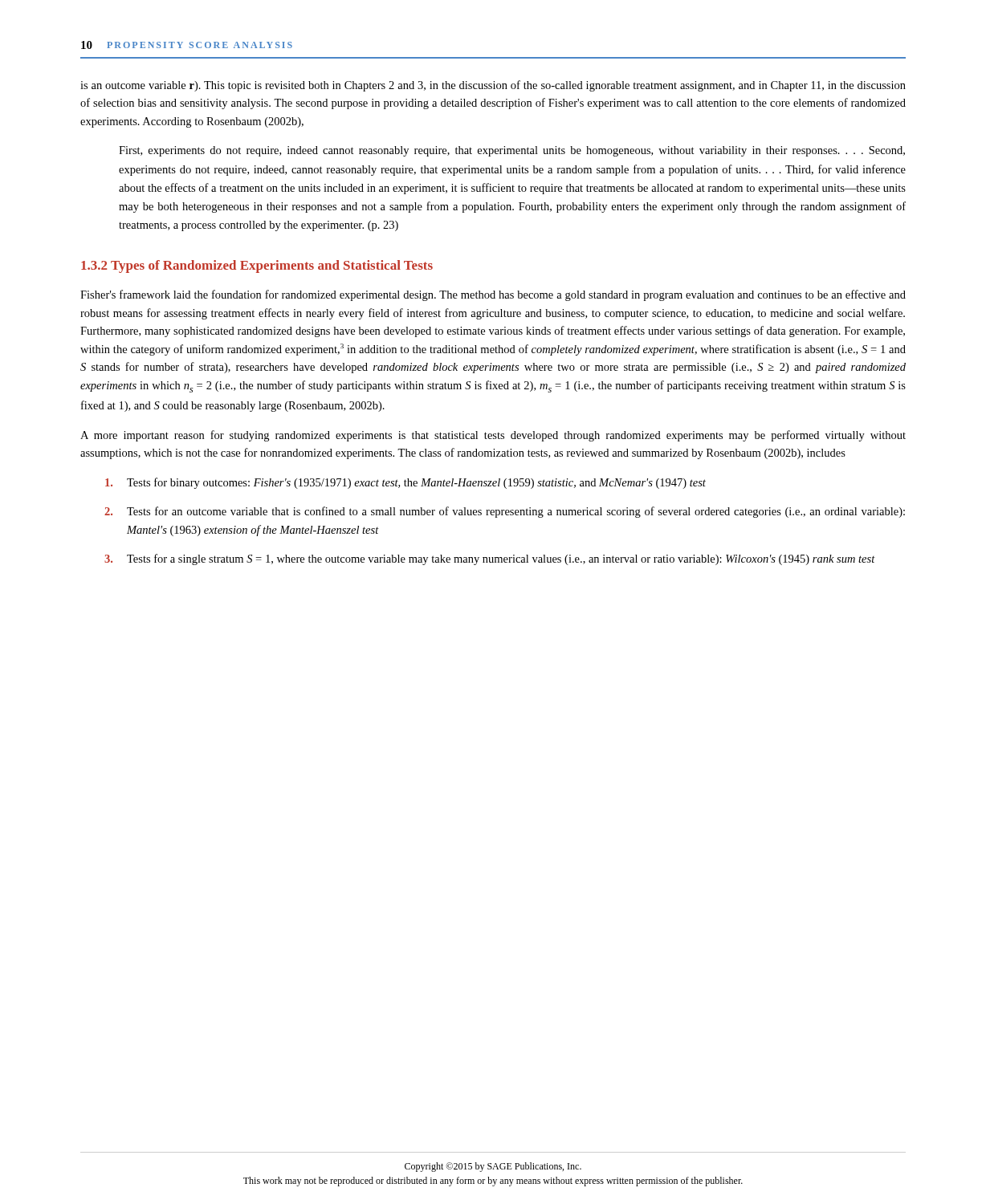Image resolution: width=986 pixels, height=1204 pixels.
Task: Locate the block of text that opens with "First, experiments do not require, indeed"
Action: (512, 188)
